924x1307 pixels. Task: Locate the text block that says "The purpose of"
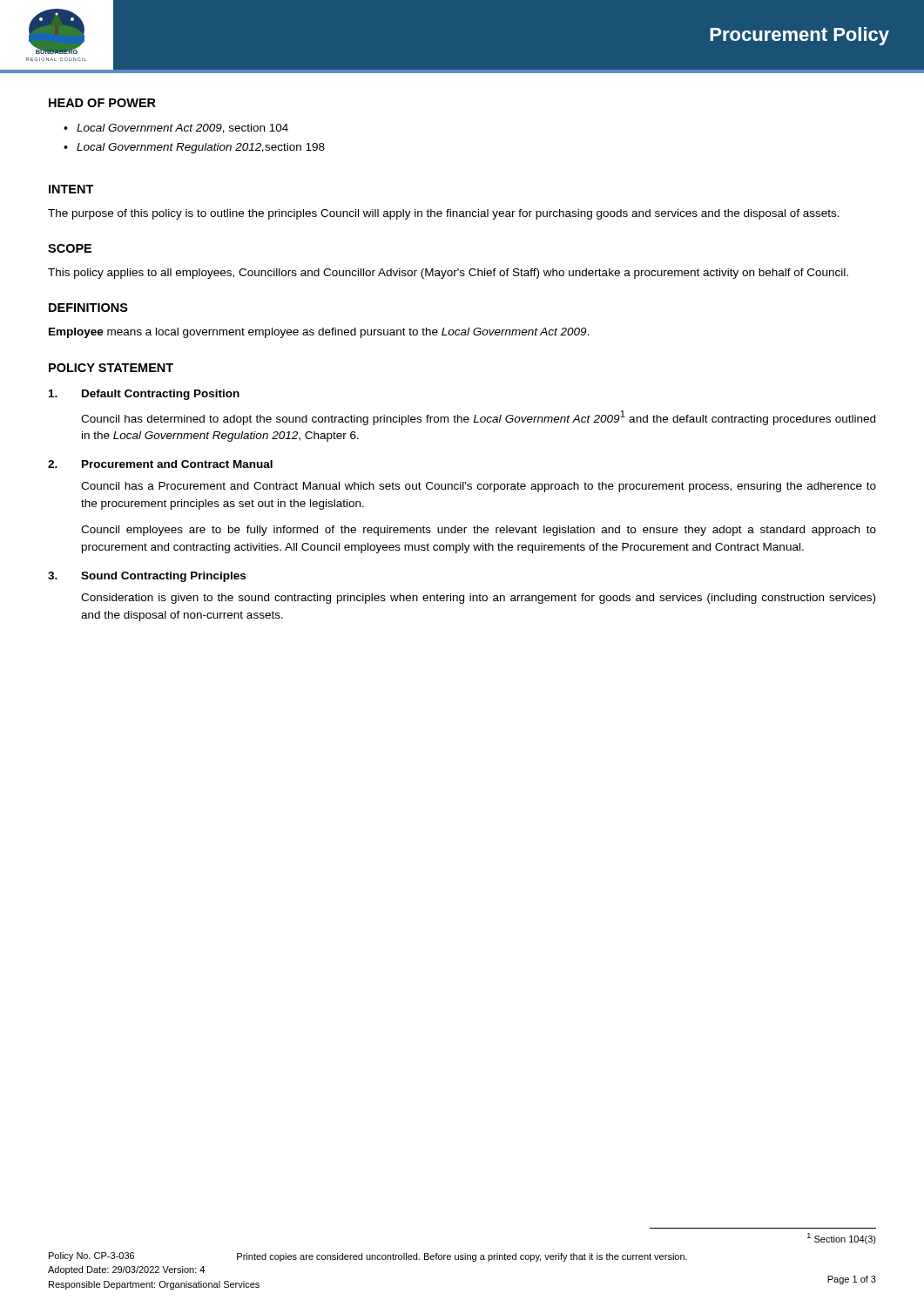click(444, 213)
